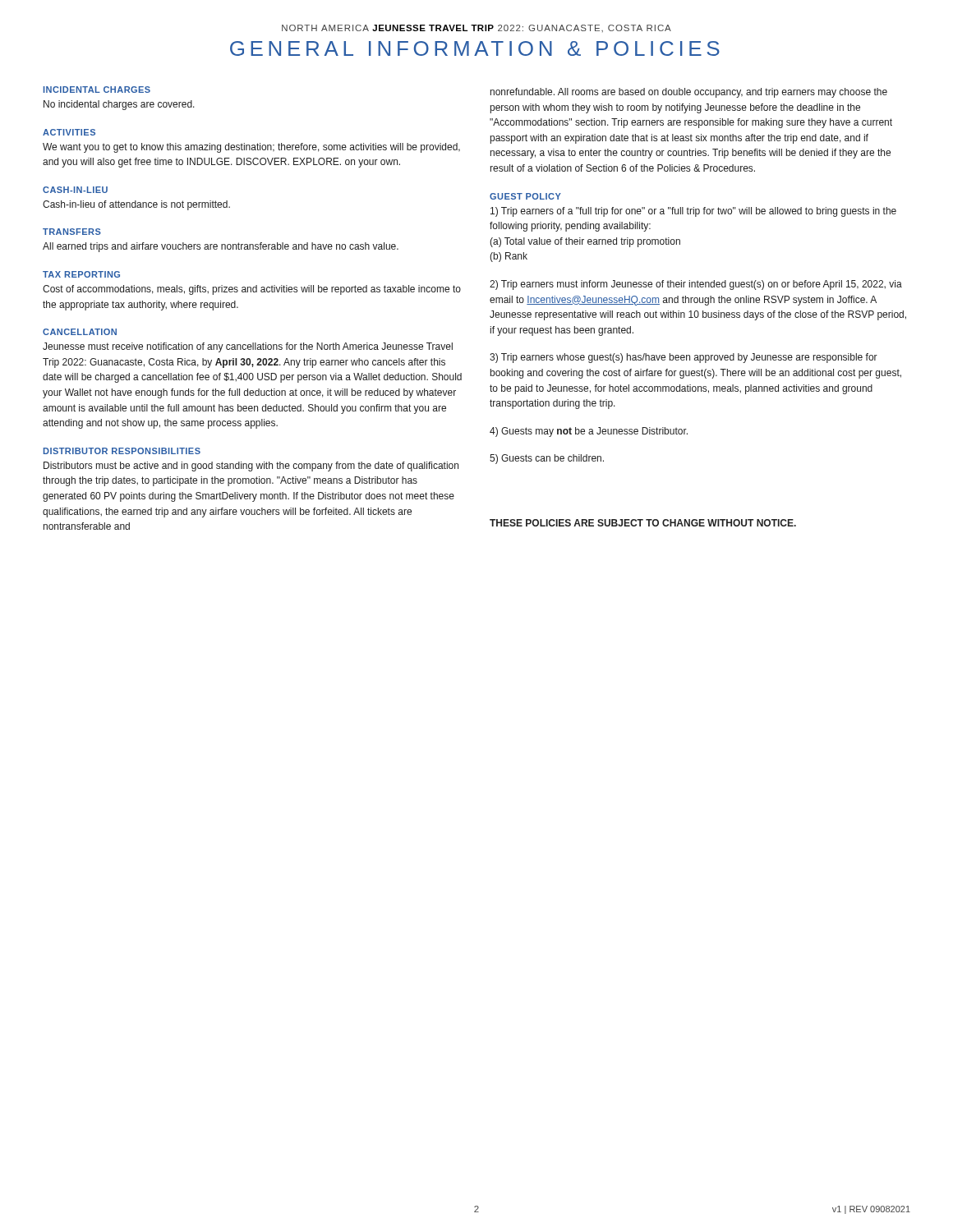Image resolution: width=953 pixels, height=1232 pixels.
Task: Where does it say "(b) Rank"?
Action: pyautogui.click(x=509, y=257)
